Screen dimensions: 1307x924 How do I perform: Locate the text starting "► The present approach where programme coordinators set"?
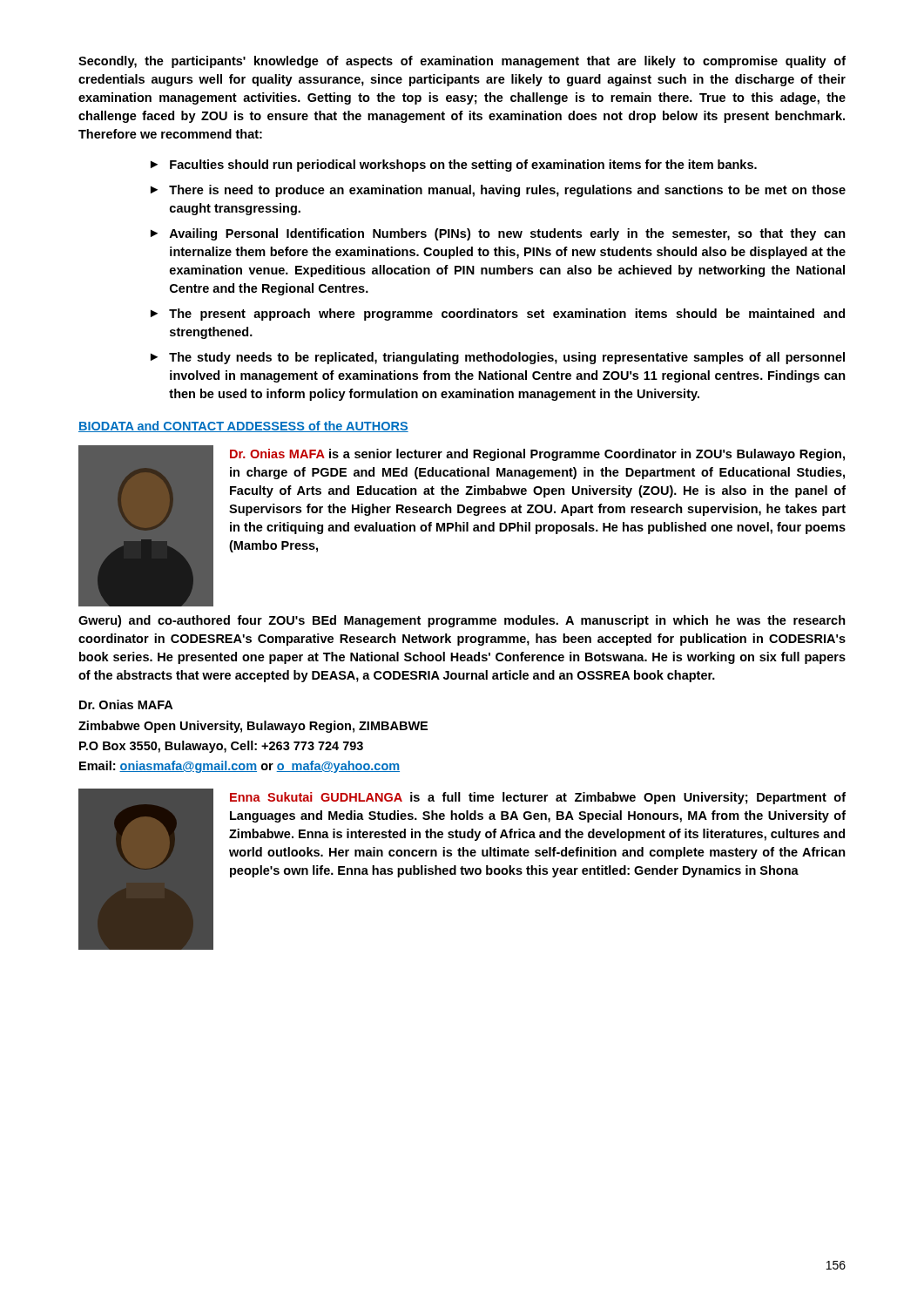[497, 323]
